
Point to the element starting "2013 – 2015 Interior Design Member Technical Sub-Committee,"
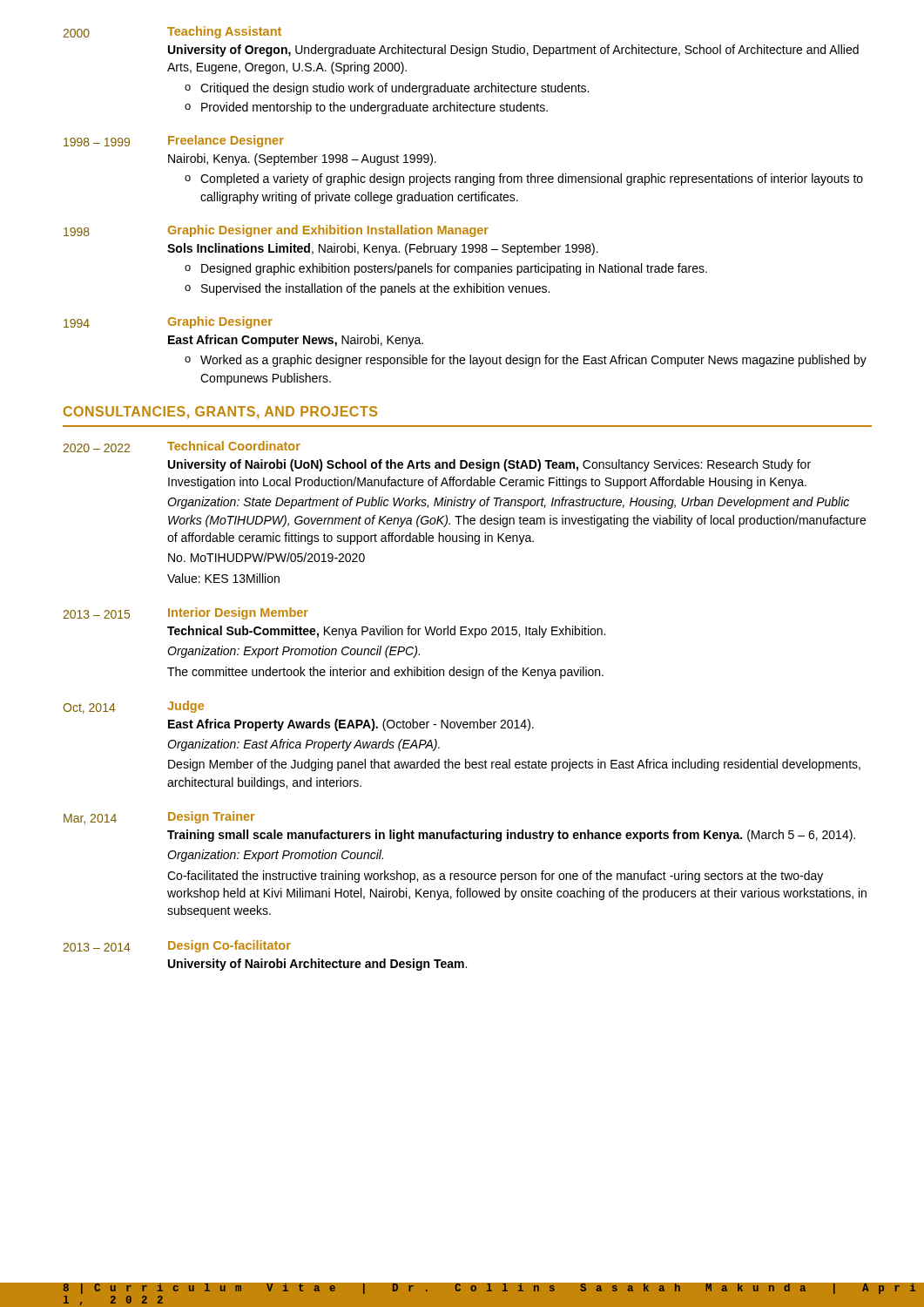point(467,644)
